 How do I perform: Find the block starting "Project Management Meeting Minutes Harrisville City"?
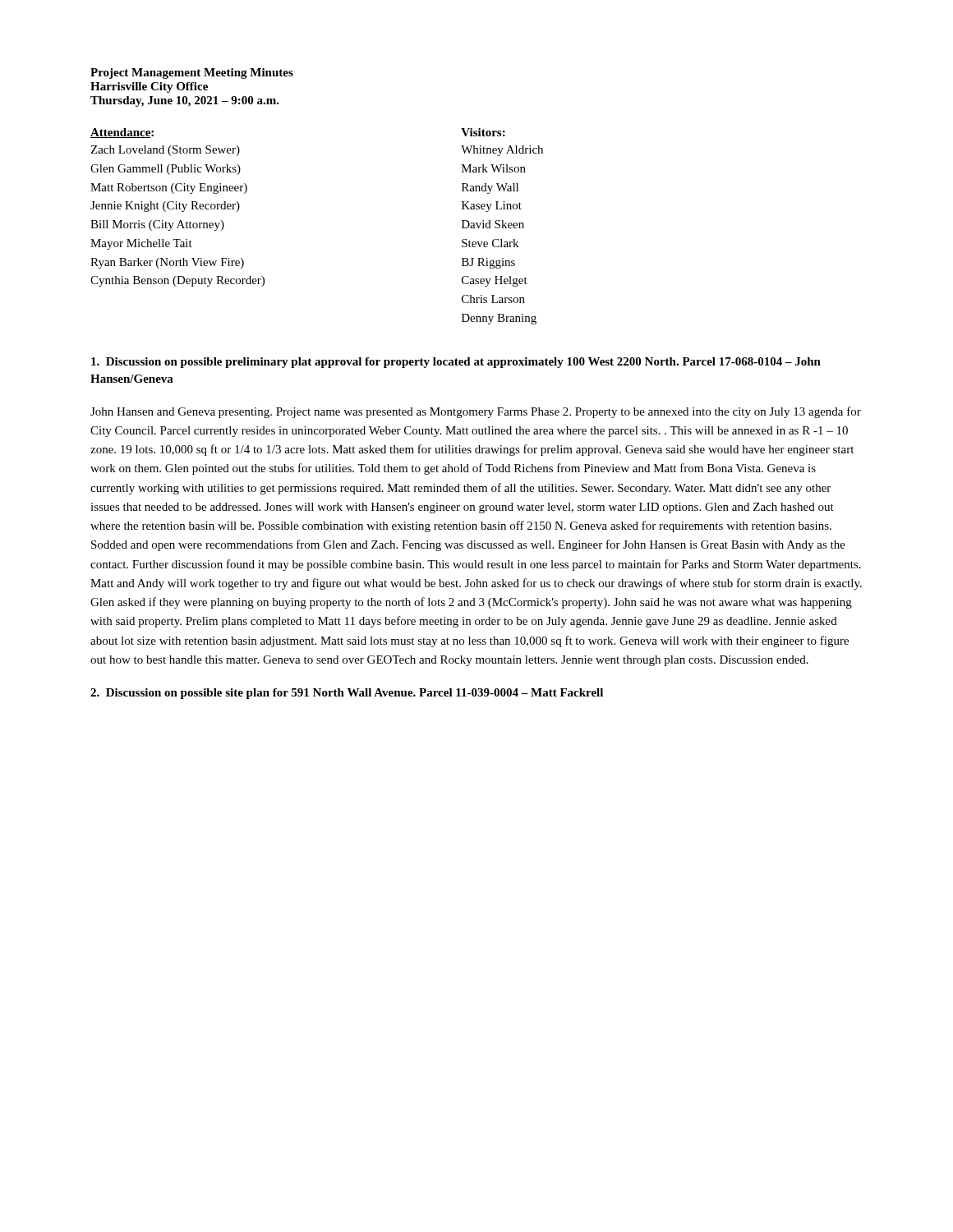(192, 86)
